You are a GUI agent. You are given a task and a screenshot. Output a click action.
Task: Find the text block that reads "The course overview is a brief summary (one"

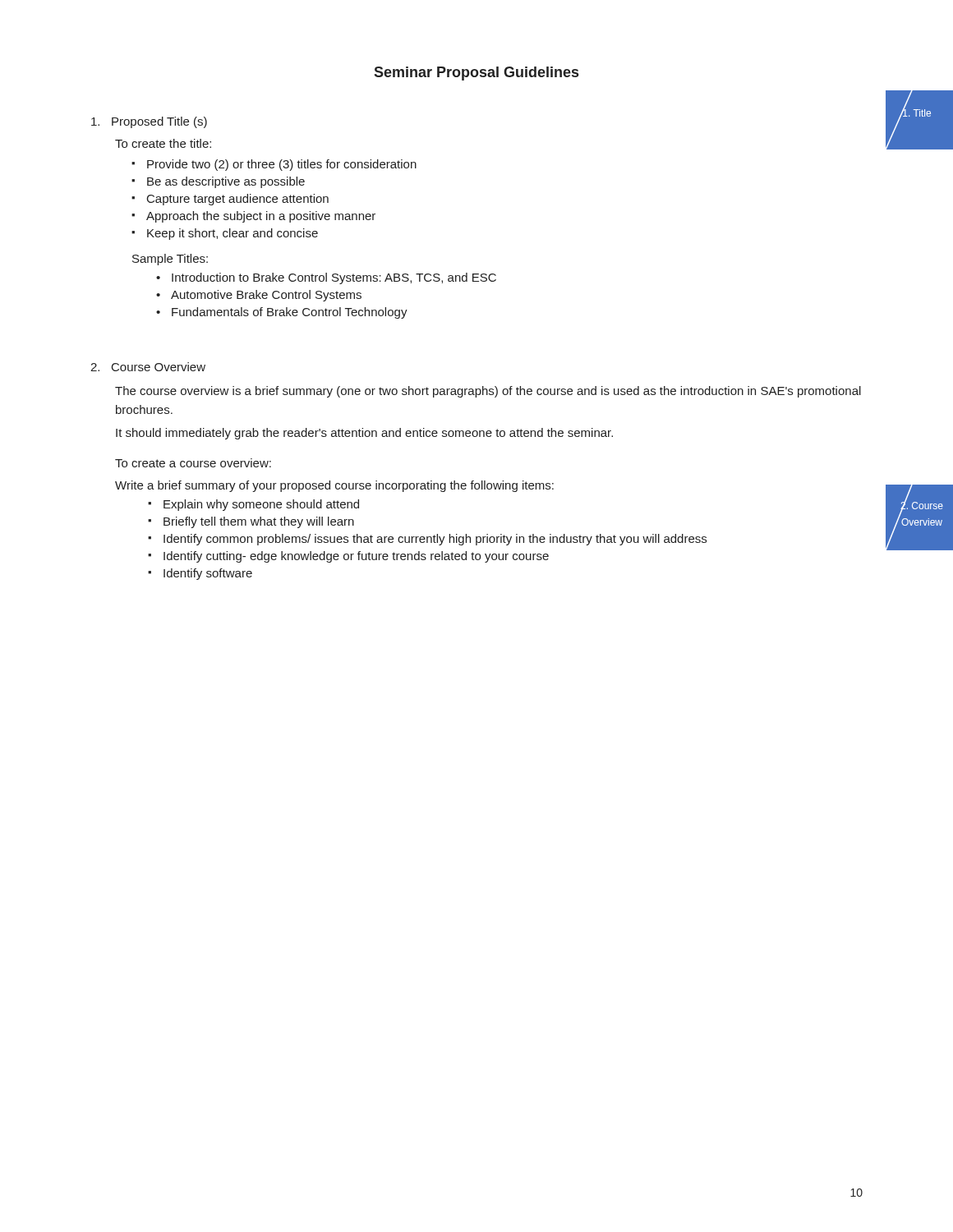488,400
